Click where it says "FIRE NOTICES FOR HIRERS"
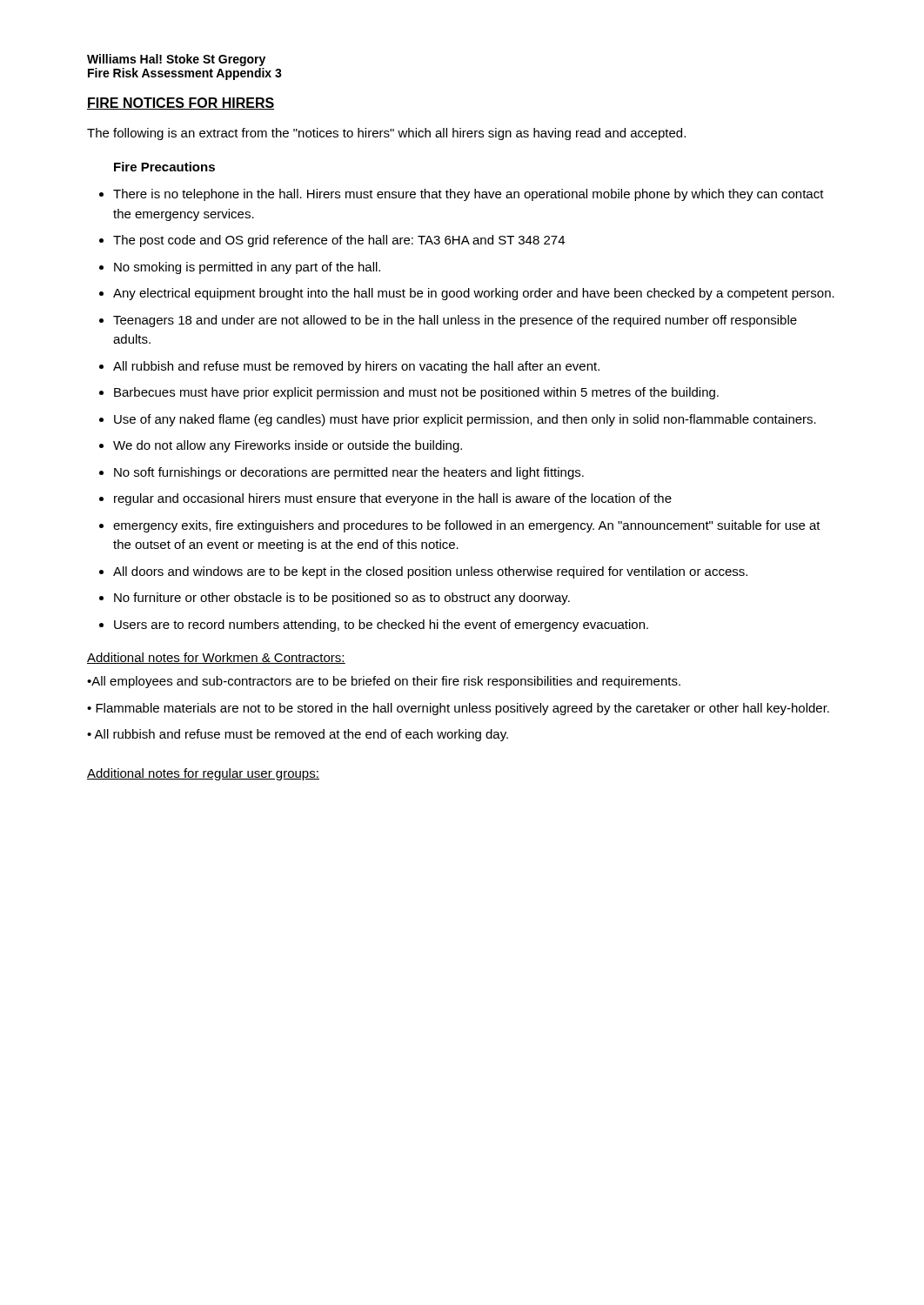Screen dimensions: 1305x924 (x=181, y=103)
